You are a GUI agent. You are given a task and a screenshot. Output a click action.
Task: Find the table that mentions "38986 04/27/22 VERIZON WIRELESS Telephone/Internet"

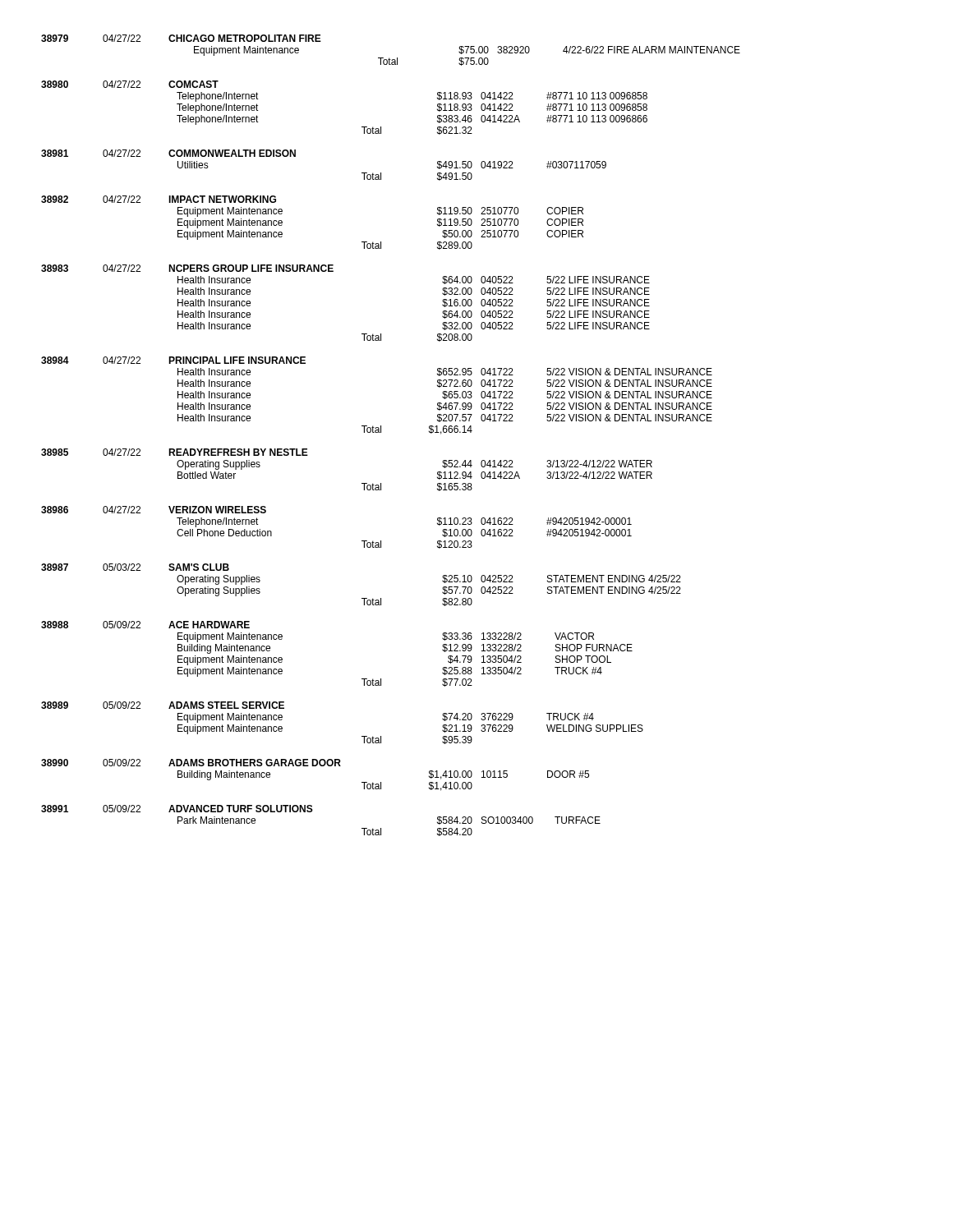pyautogui.click(x=476, y=527)
